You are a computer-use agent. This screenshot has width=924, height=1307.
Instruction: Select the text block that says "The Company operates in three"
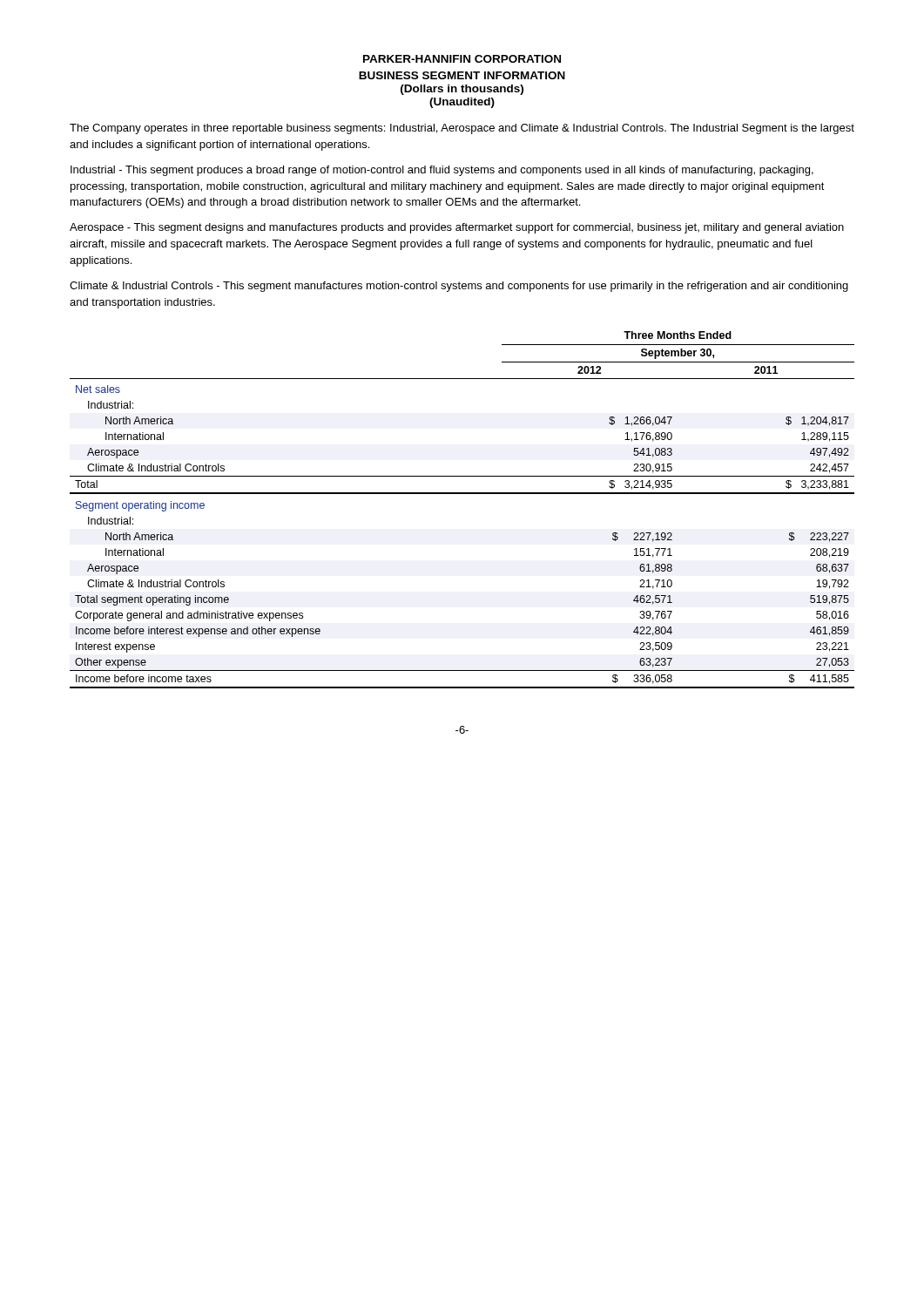tap(462, 136)
